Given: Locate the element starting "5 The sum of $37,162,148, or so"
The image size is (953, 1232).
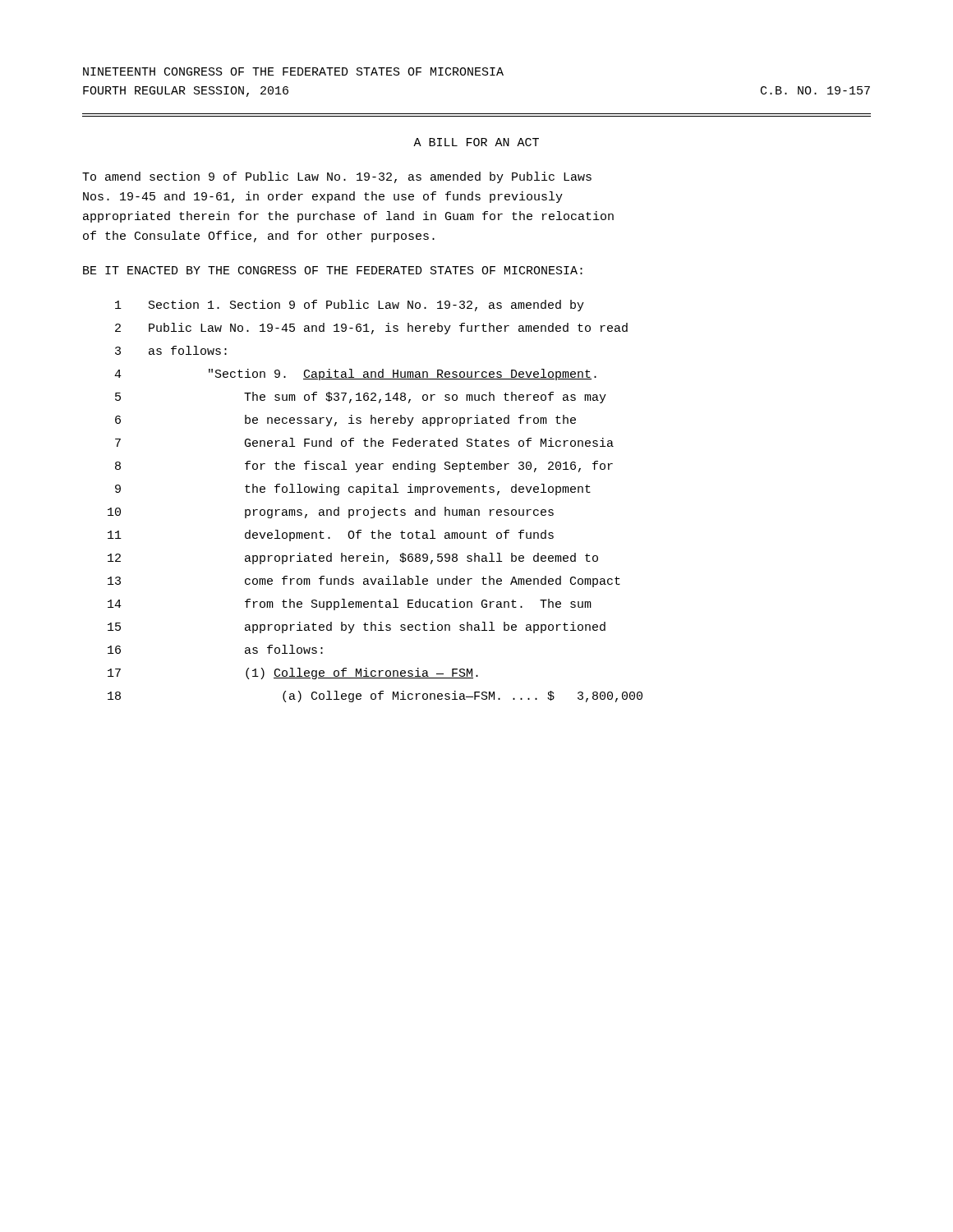Looking at the screenshot, I should click(x=476, y=398).
